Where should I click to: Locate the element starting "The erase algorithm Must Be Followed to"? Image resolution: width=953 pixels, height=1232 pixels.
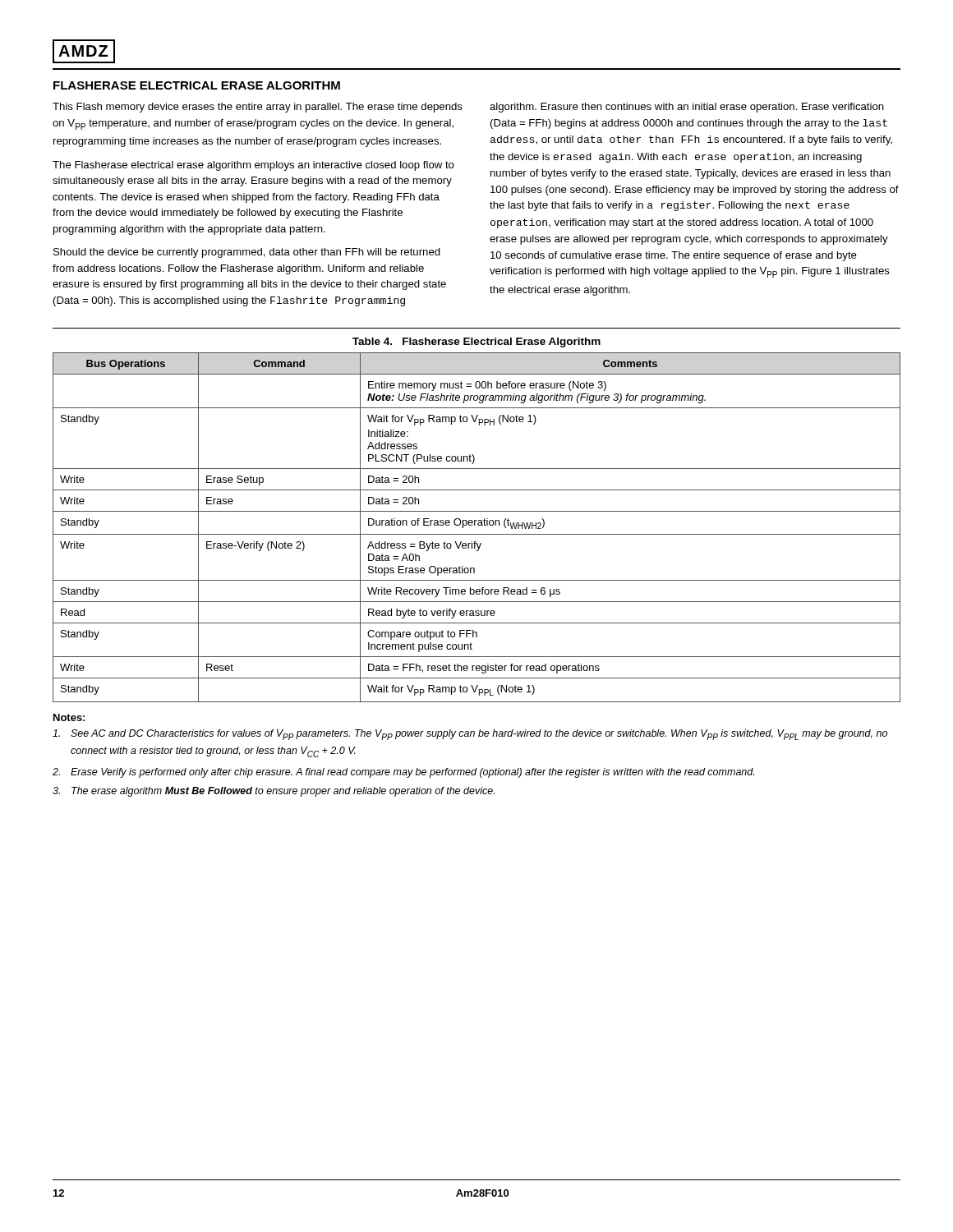pos(476,791)
